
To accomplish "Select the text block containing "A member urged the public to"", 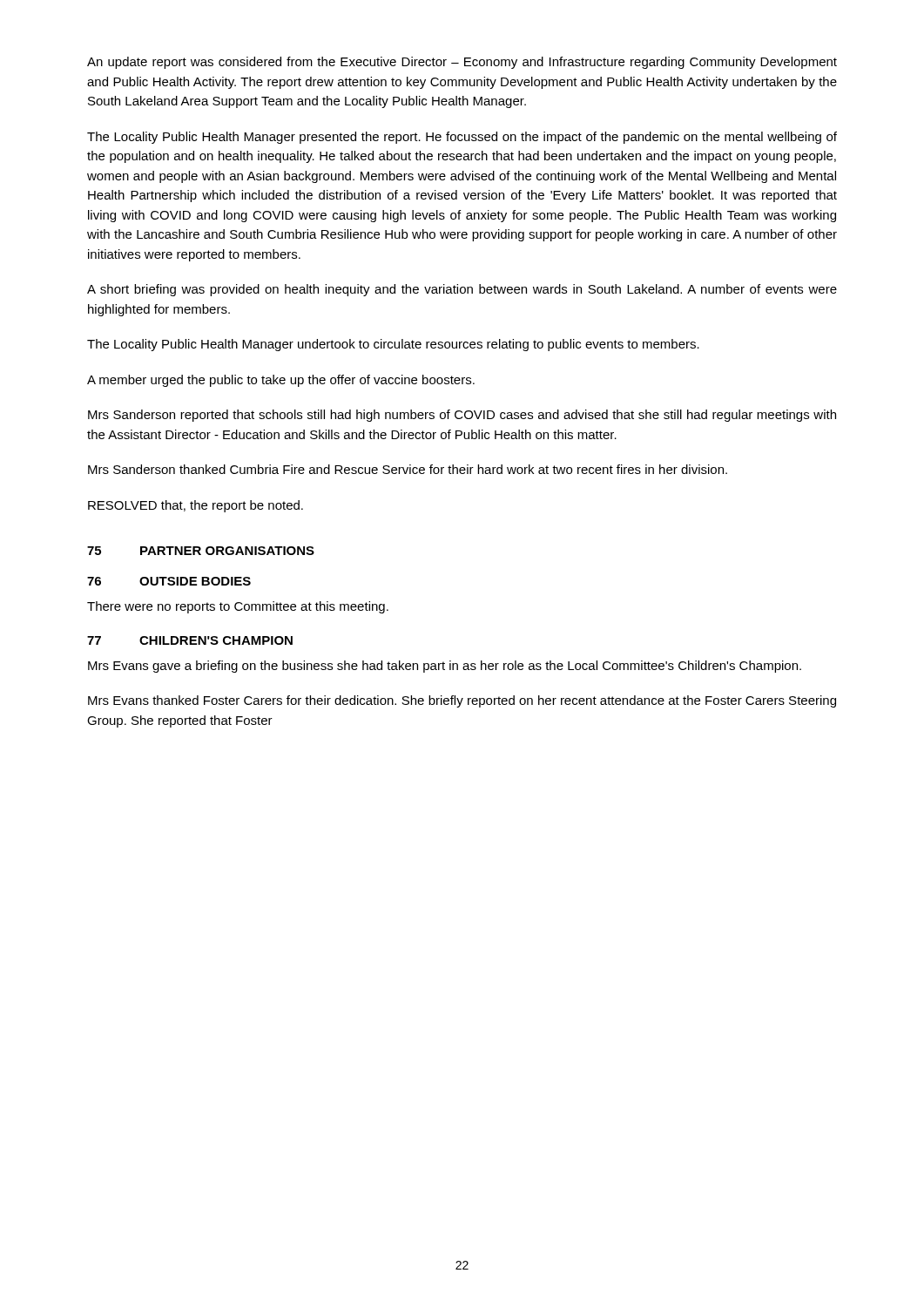I will pos(281,379).
